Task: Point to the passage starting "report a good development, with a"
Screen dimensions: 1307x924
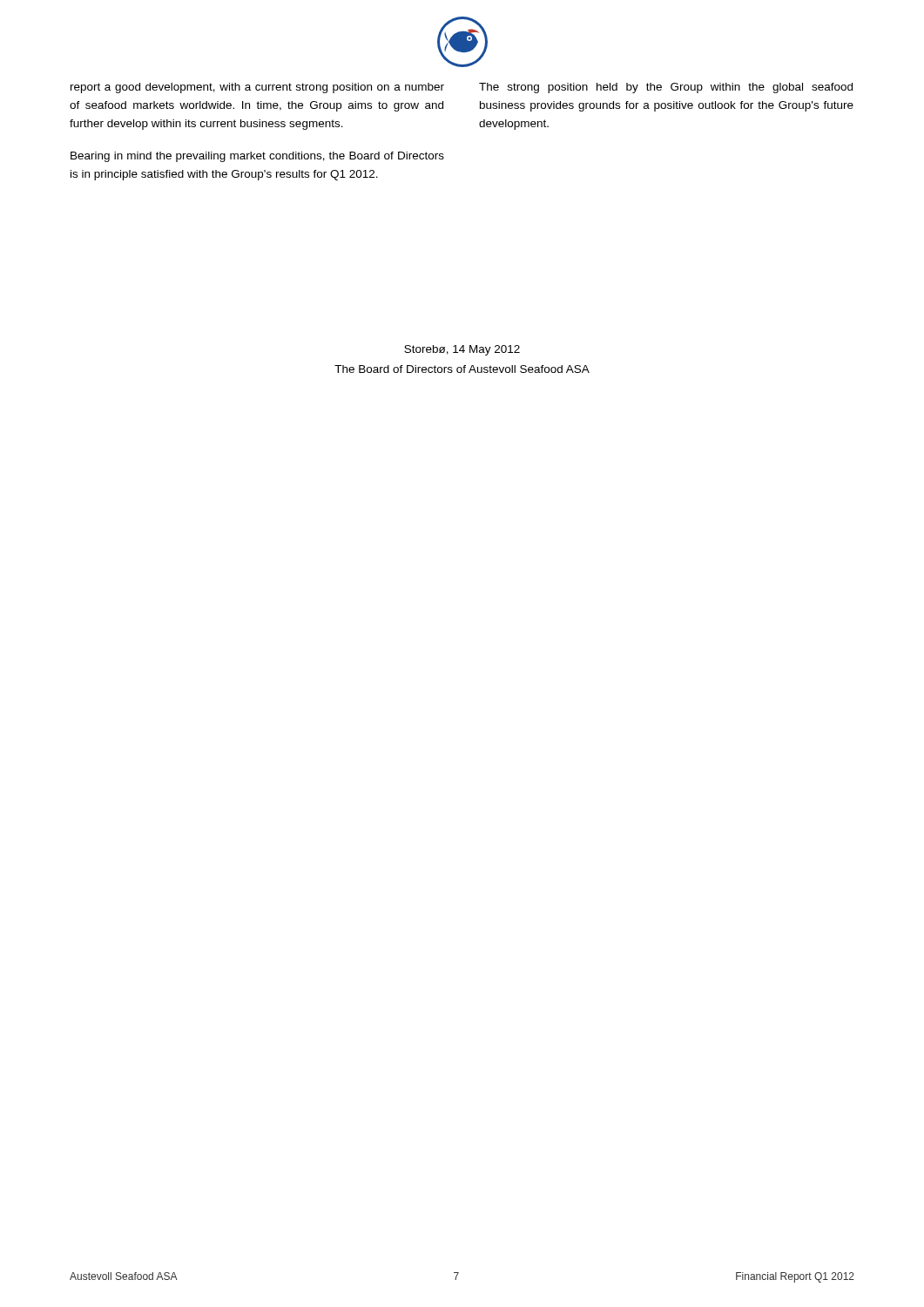Action: tap(257, 131)
